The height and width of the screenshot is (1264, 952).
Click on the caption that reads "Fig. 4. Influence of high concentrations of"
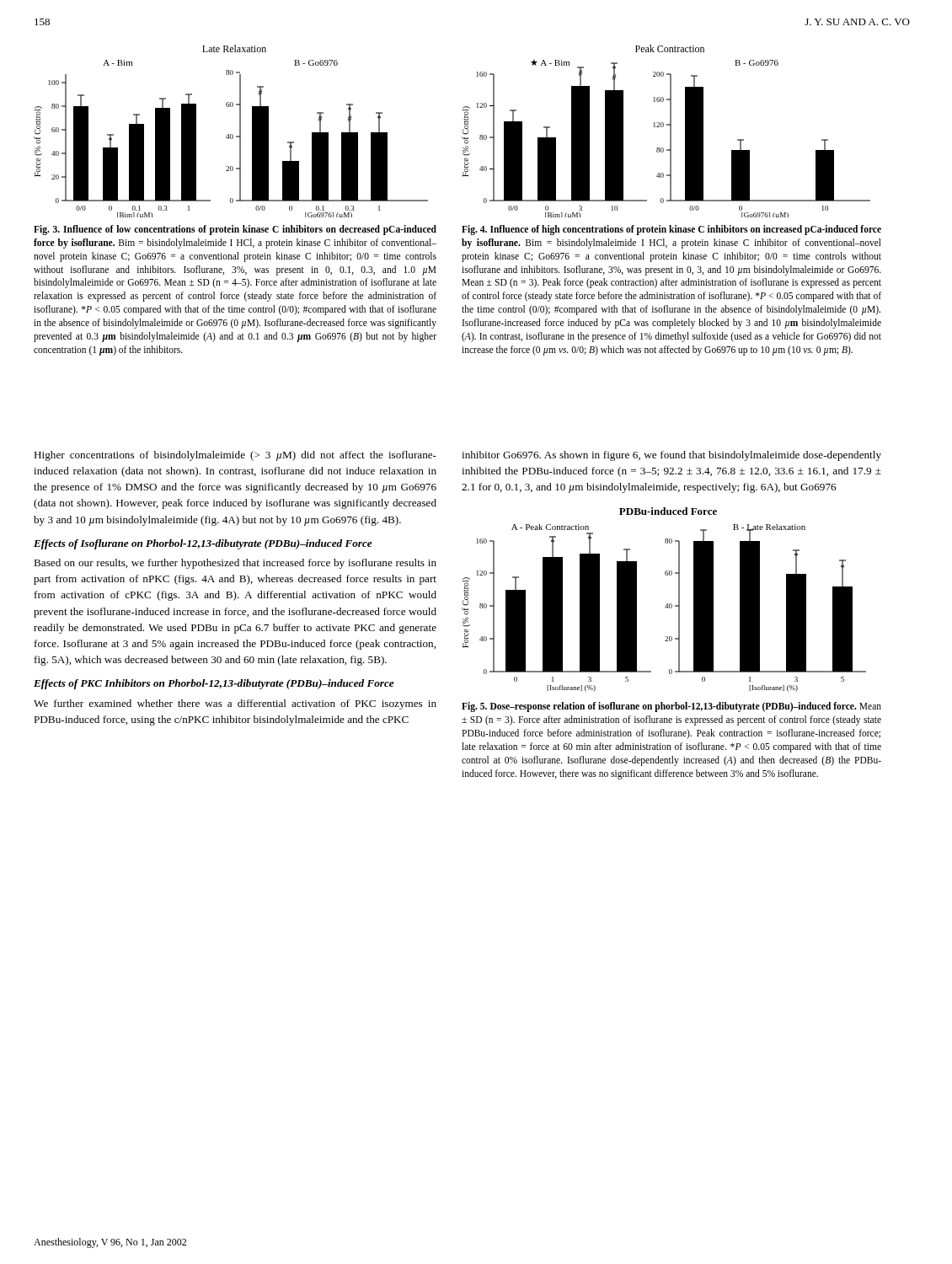(671, 289)
